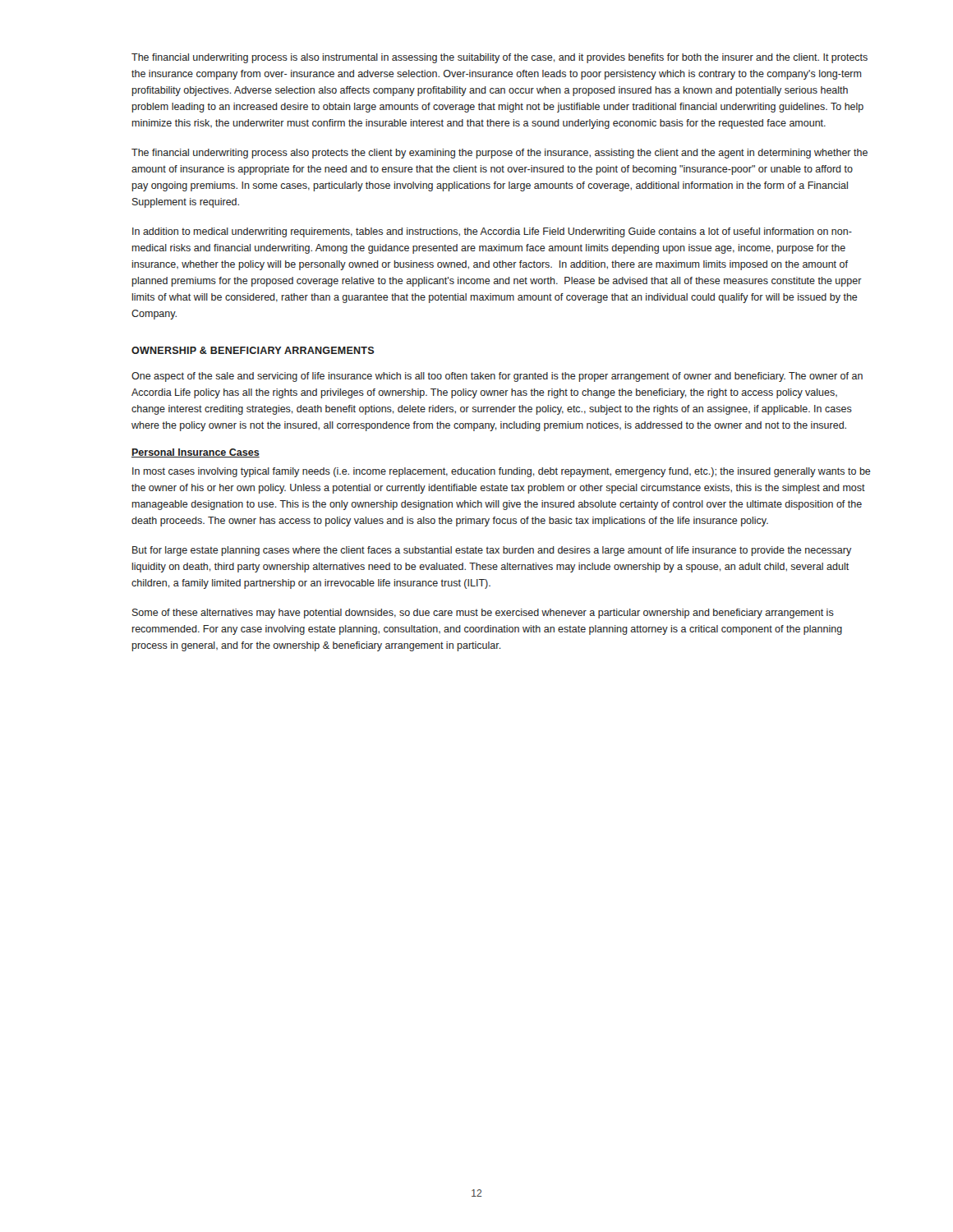The image size is (953, 1232).
Task: Find "OWNERSHIP & BENEFICIARY ARRANGEMENTS" on this page
Action: pos(253,351)
